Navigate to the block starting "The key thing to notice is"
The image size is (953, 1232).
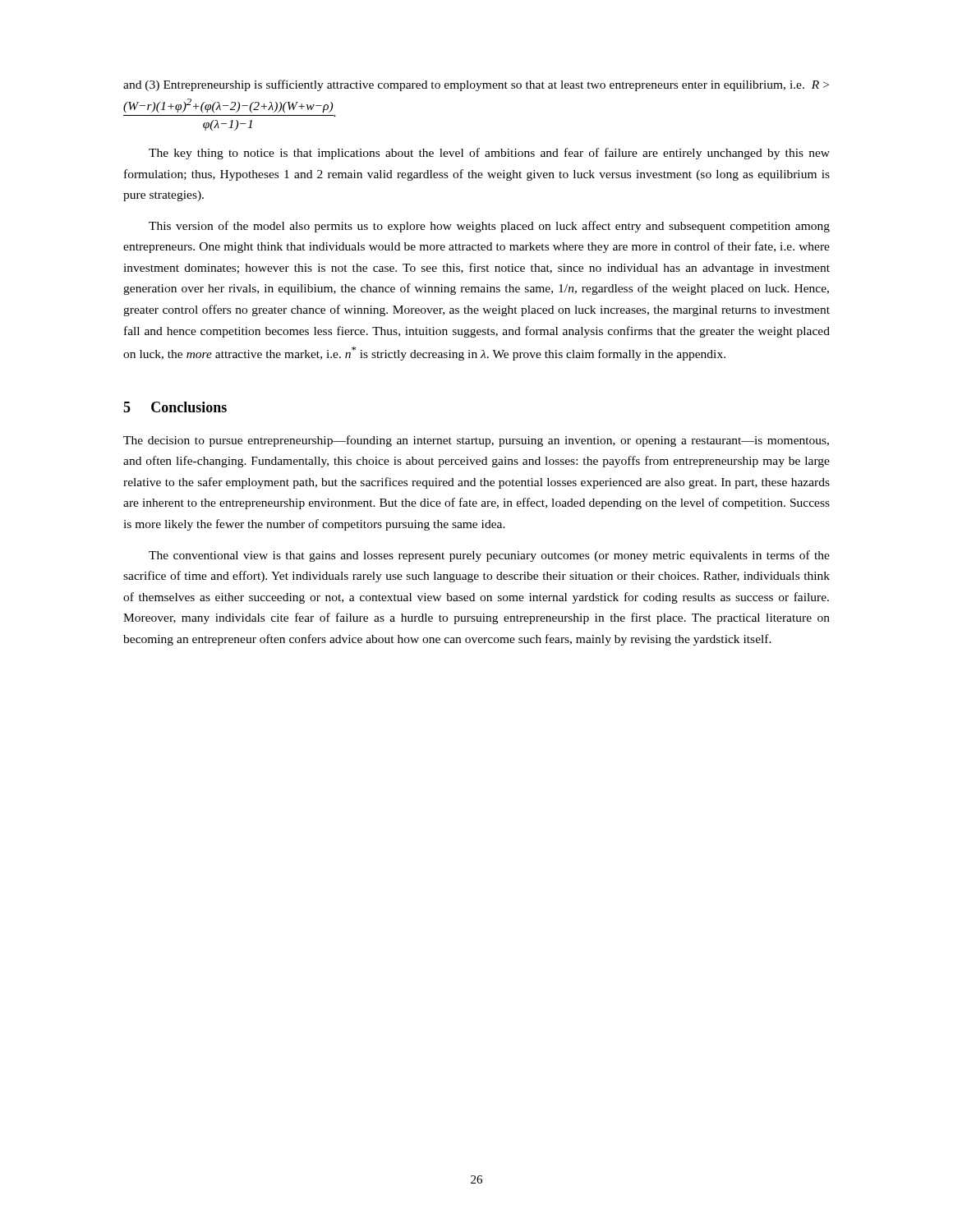(x=476, y=174)
